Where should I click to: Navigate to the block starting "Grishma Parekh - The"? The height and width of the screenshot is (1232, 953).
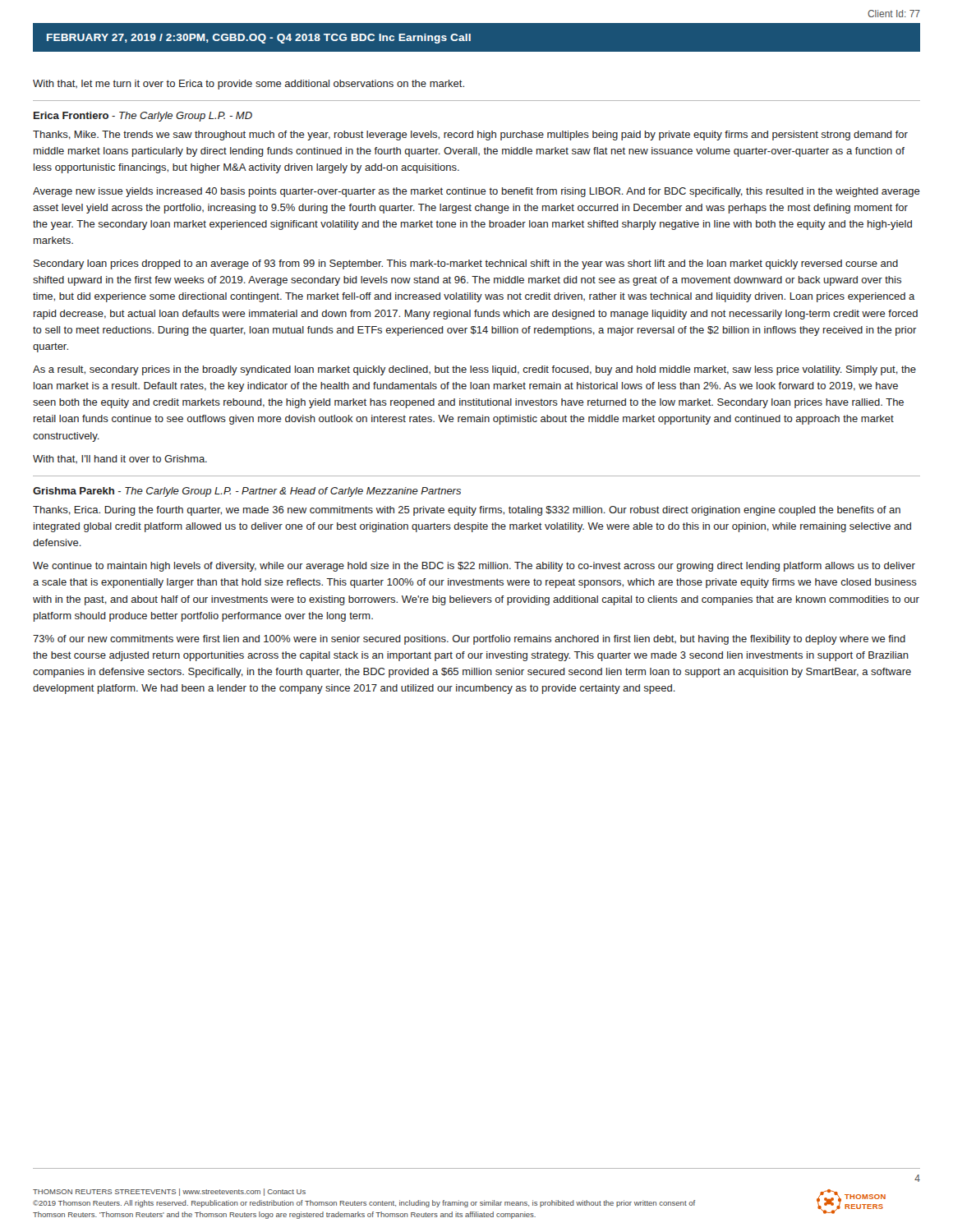coord(247,491)
